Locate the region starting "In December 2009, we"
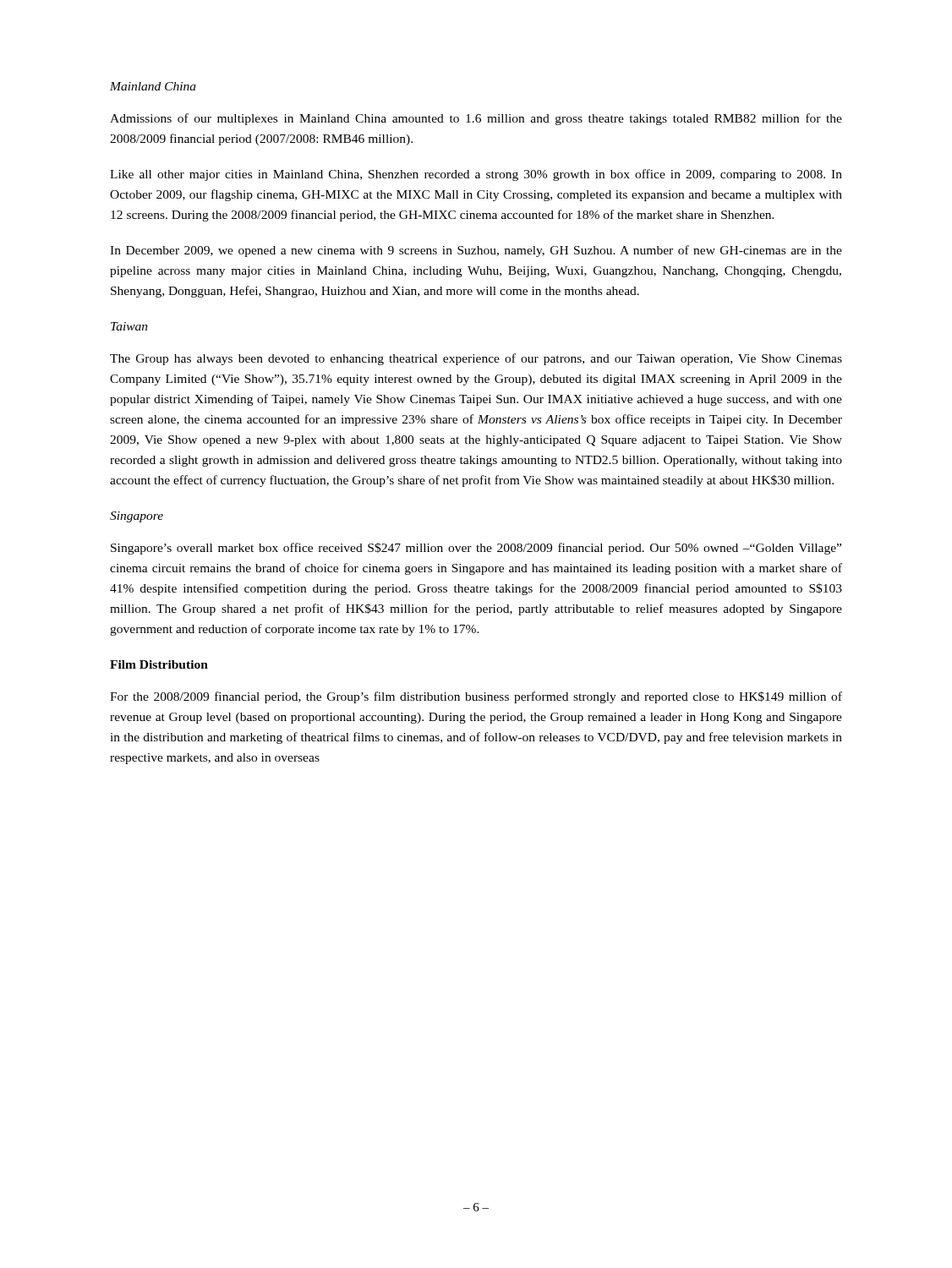The image size is (952, 1268). click(476, 271)
